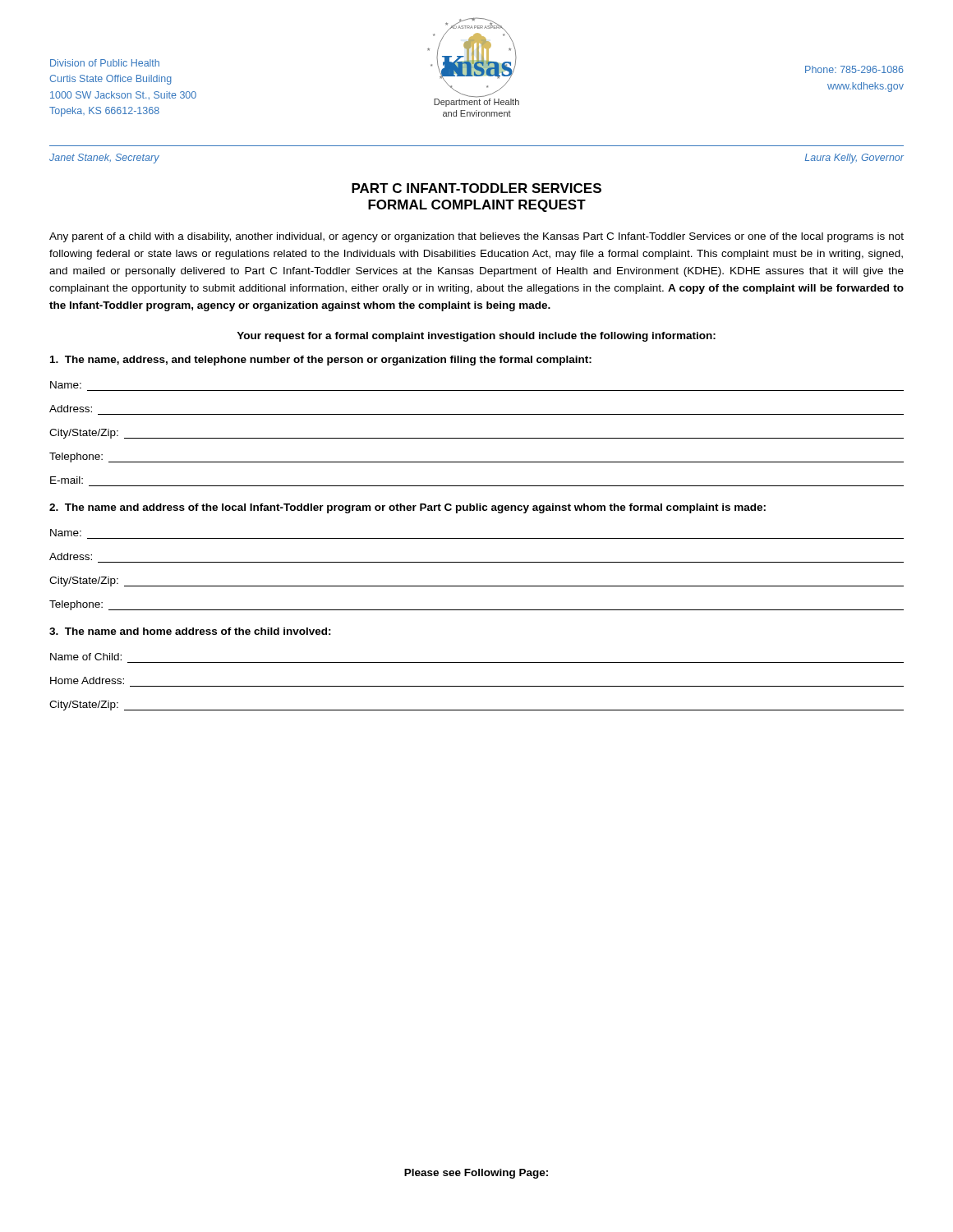Find the list item that says "The name, address, and telephone number of the"
953x1232 pixels.
[x=321, y=359]
